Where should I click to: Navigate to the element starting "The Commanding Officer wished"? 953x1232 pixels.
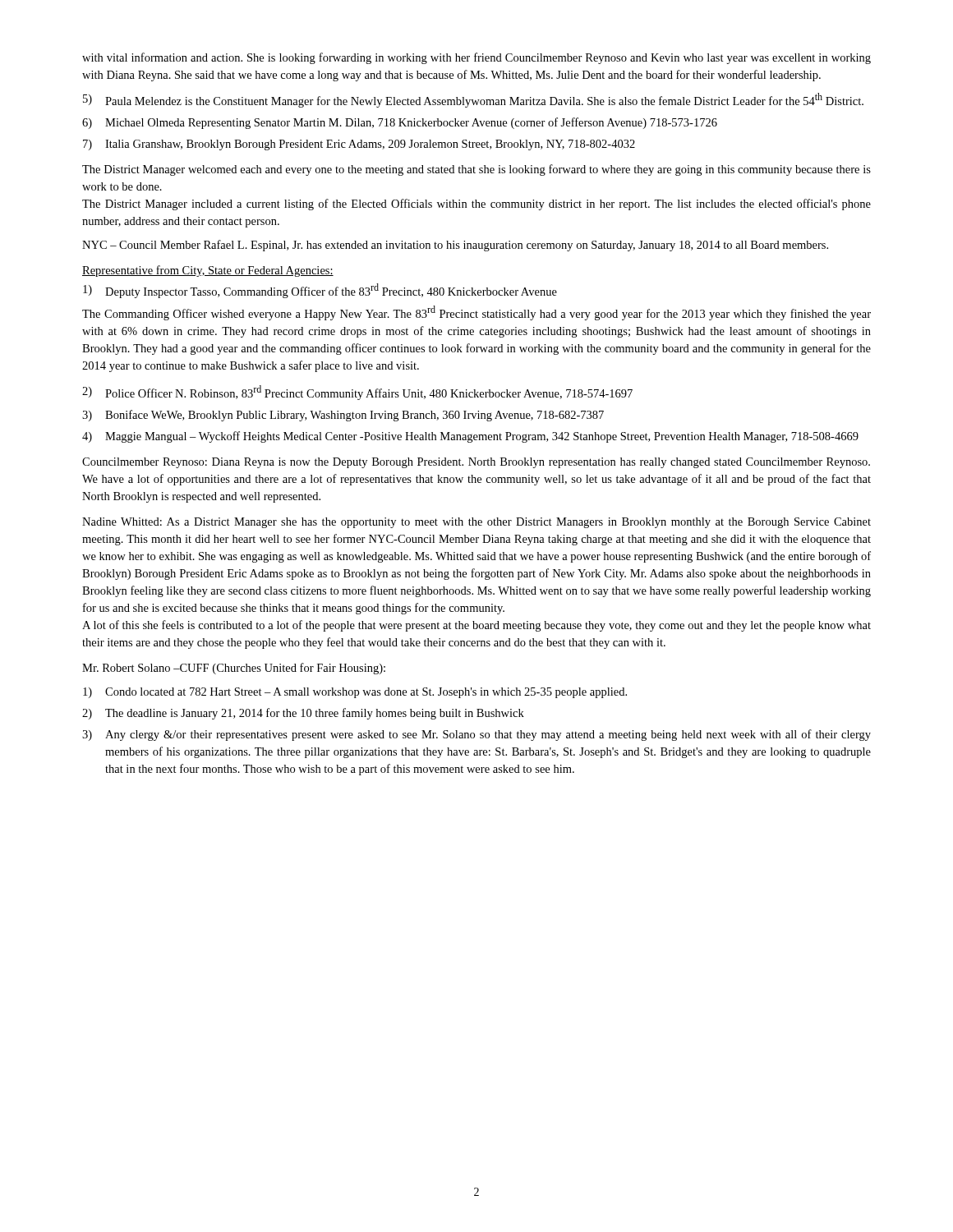tap(476, 339)
